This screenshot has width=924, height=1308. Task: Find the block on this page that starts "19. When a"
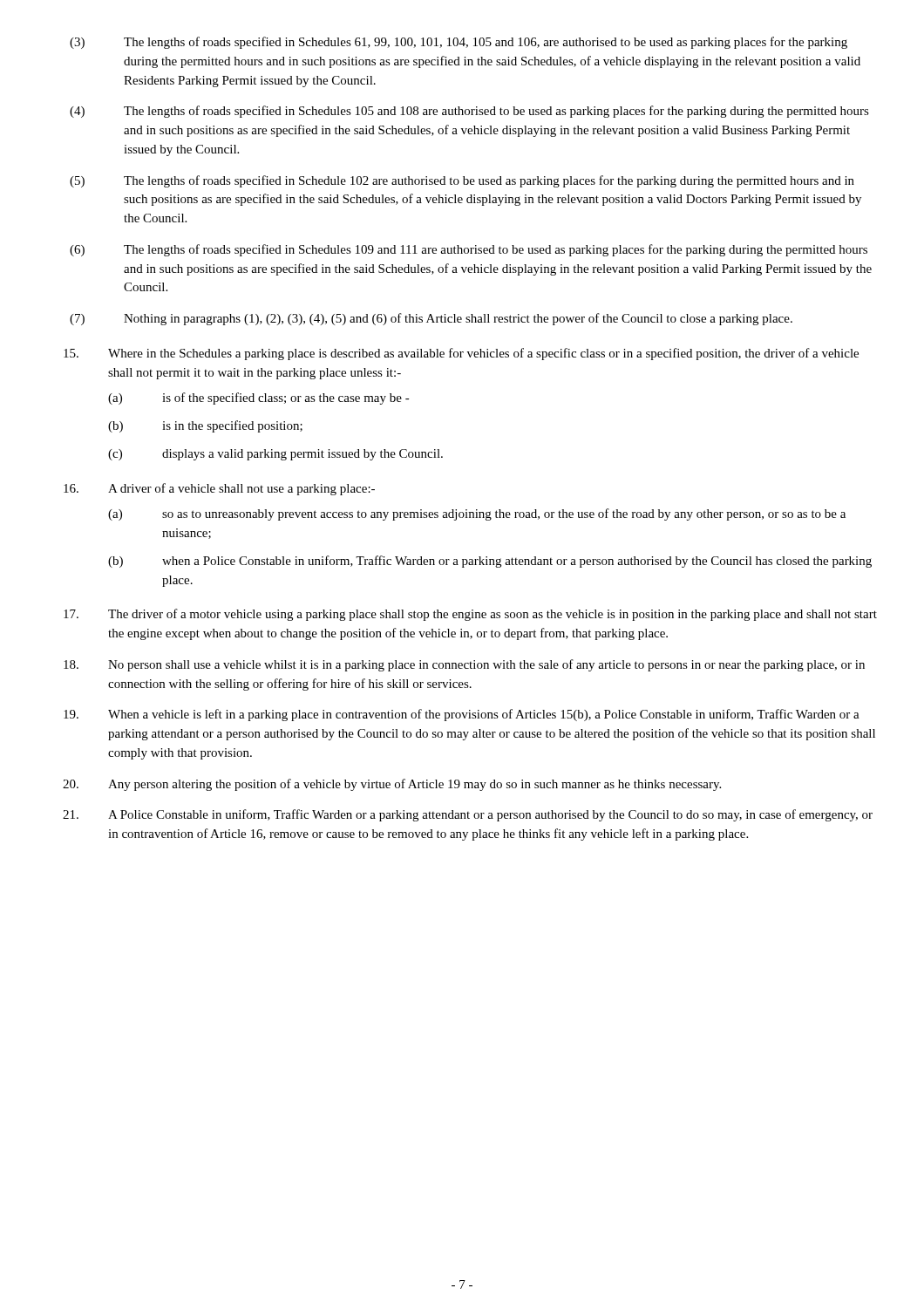(471, 734)
